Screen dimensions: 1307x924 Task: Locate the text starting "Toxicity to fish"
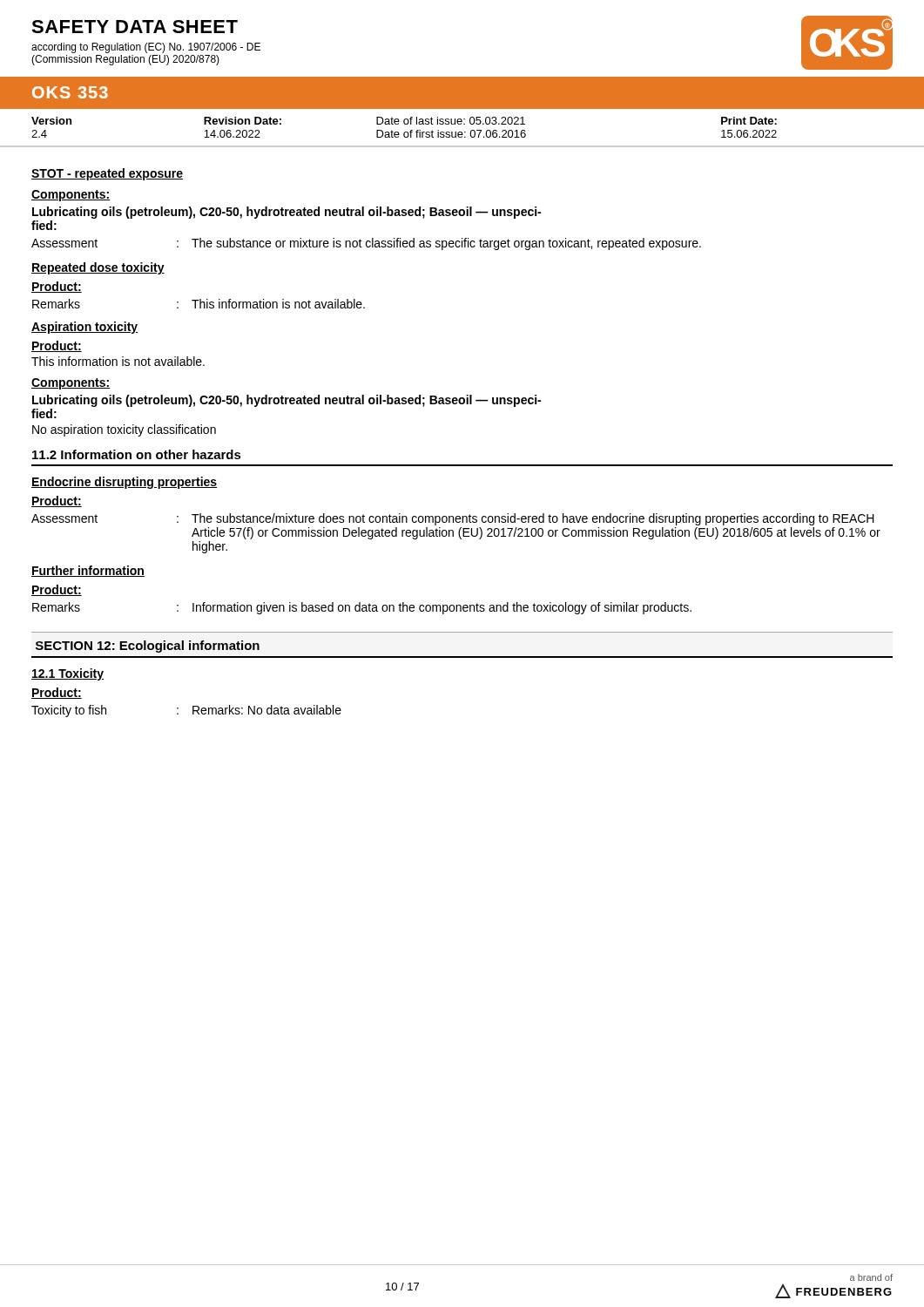click(67, 711)
